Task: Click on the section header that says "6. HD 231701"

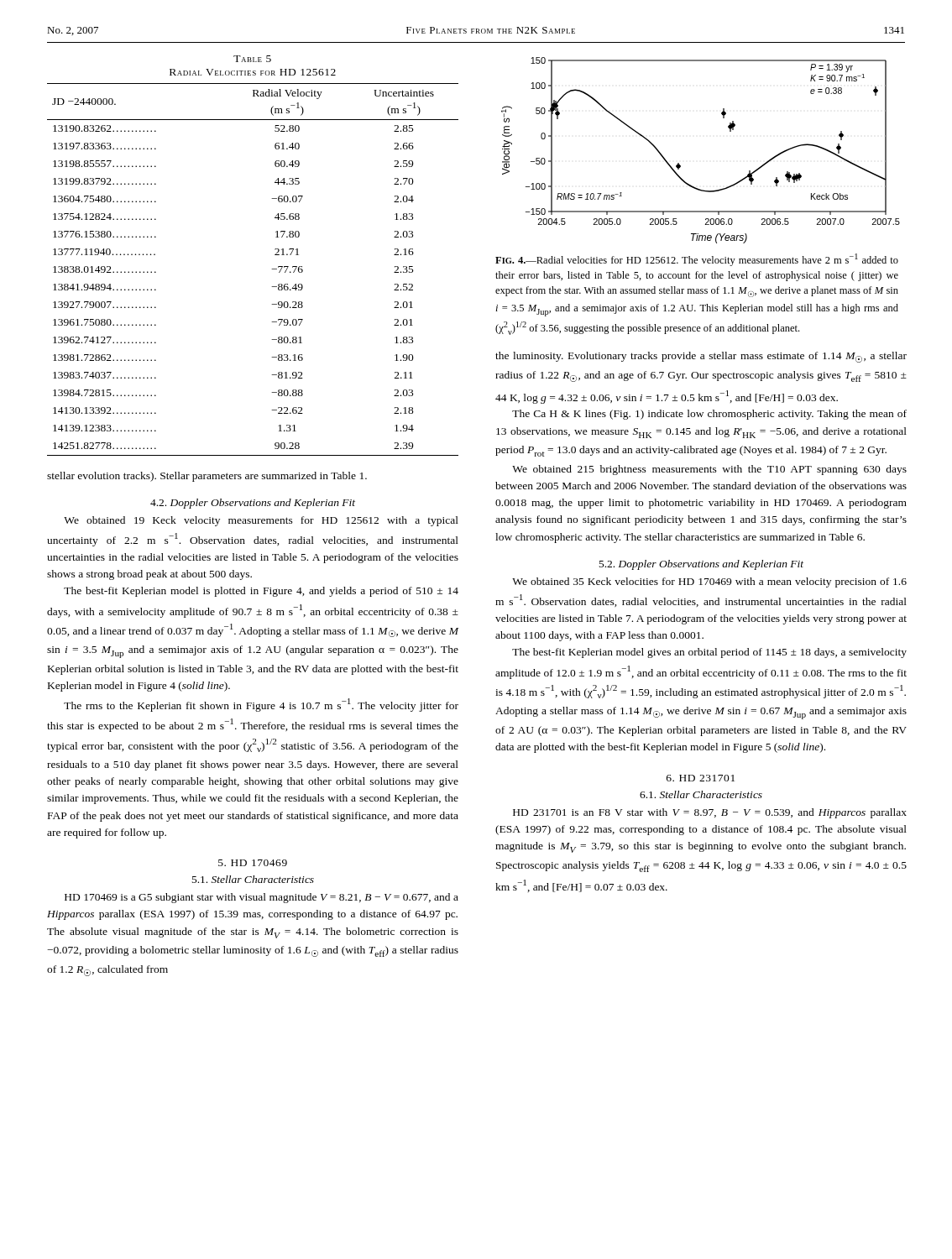Action: pyautogui.click(x=701, y=777)
